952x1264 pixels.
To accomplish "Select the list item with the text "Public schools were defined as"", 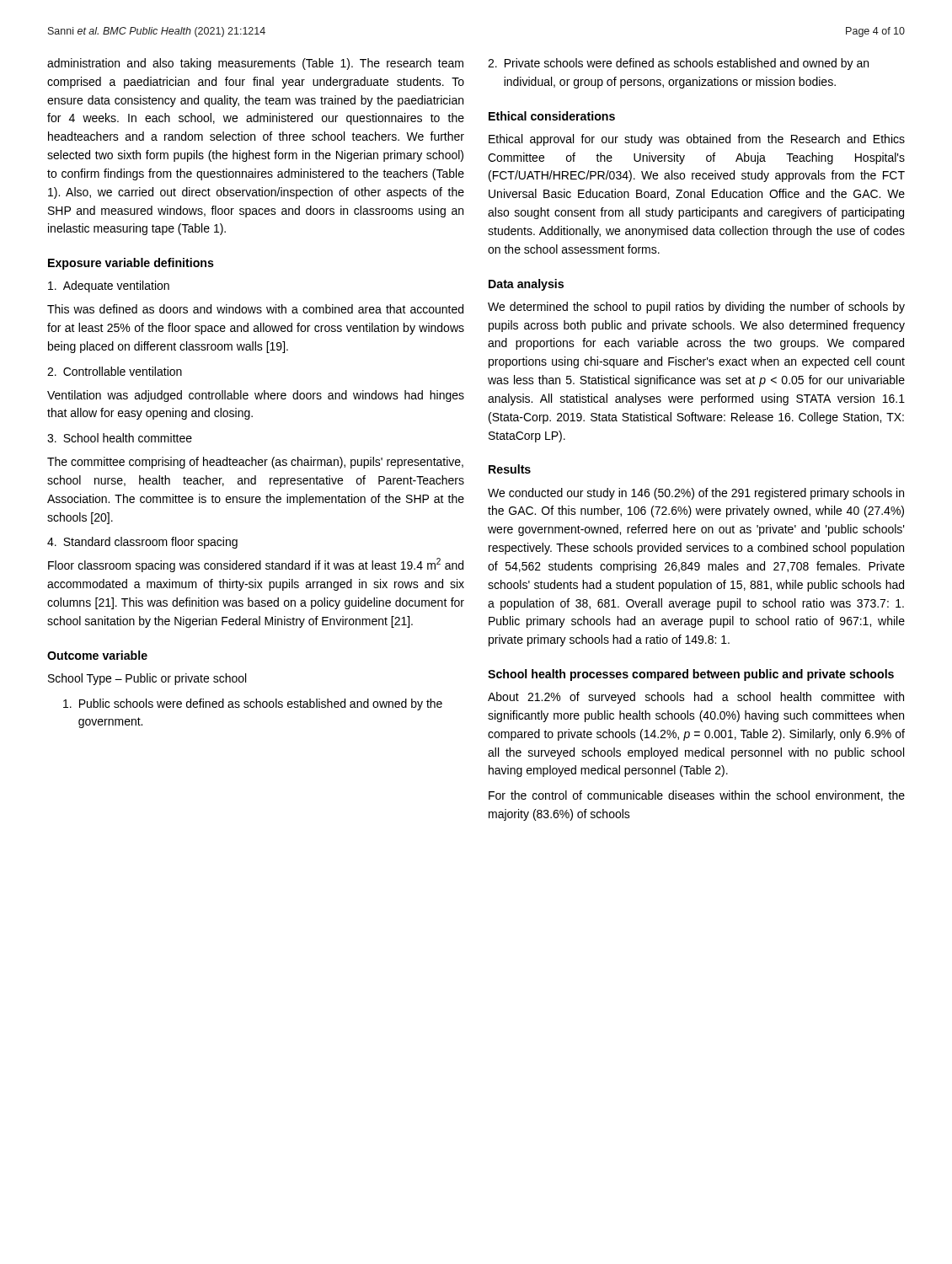I will coord(263,713).
